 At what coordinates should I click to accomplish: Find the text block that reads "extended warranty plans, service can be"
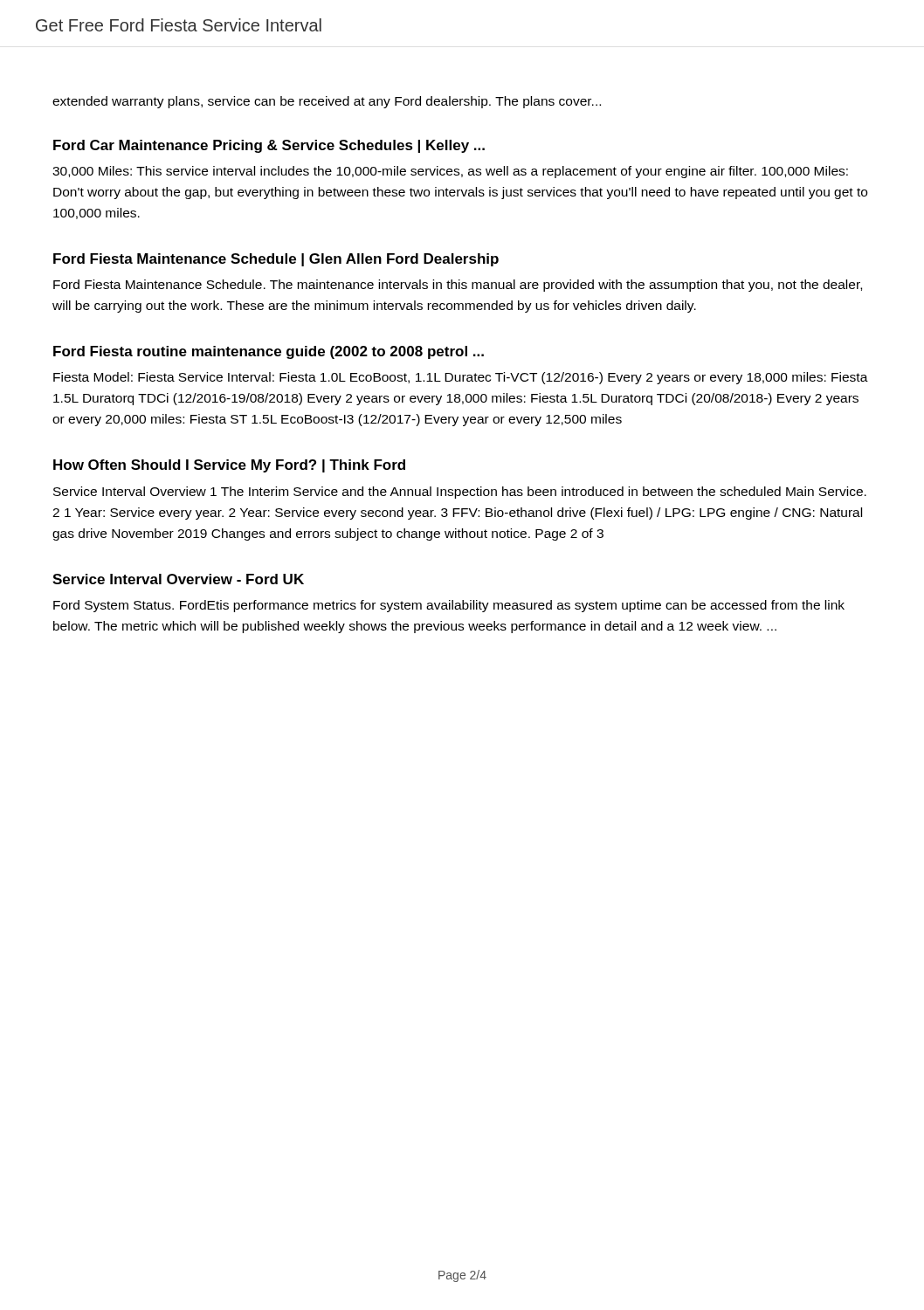[x=327, y=101]
